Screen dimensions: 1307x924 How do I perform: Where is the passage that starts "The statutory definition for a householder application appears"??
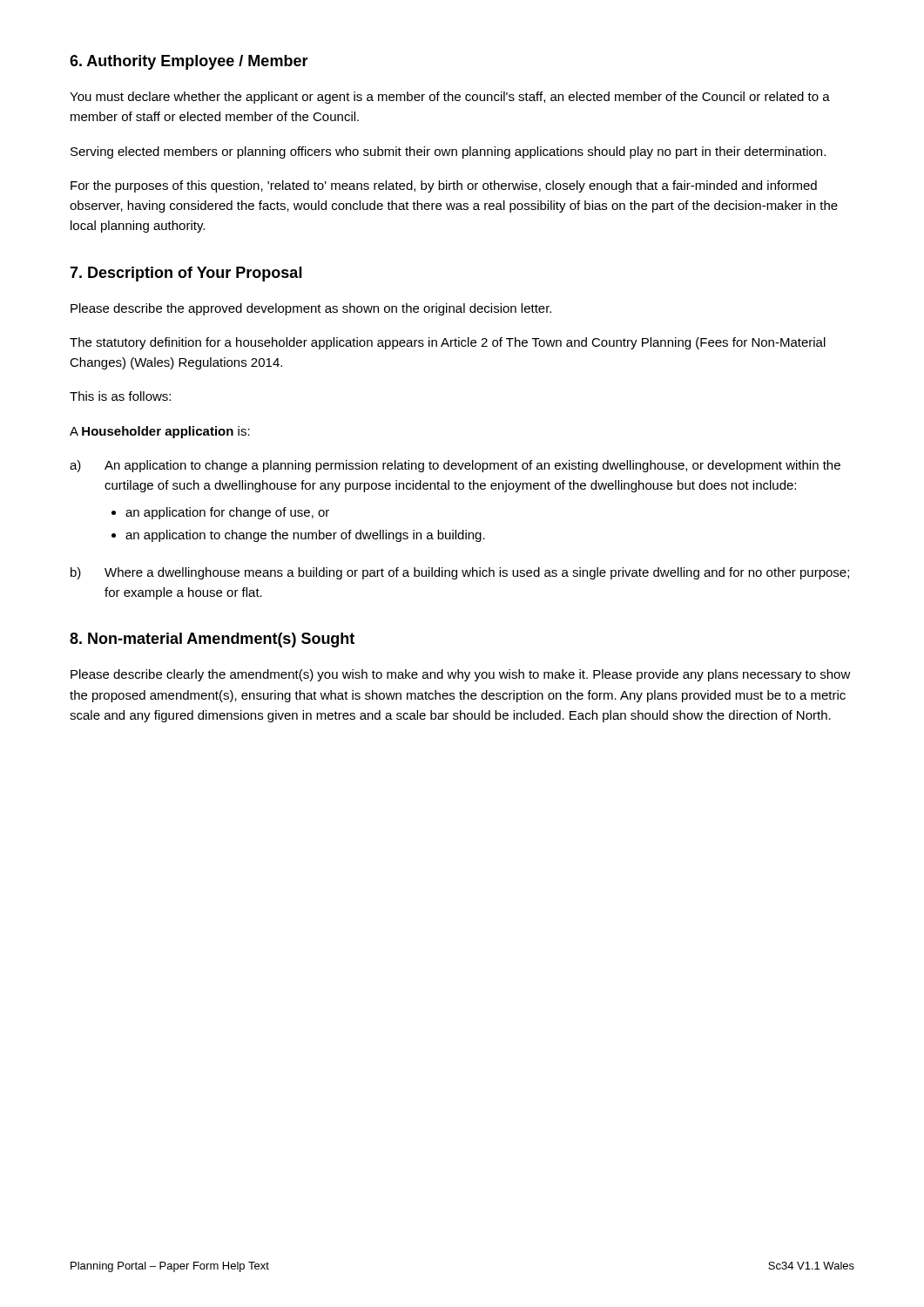pos(448,352)
